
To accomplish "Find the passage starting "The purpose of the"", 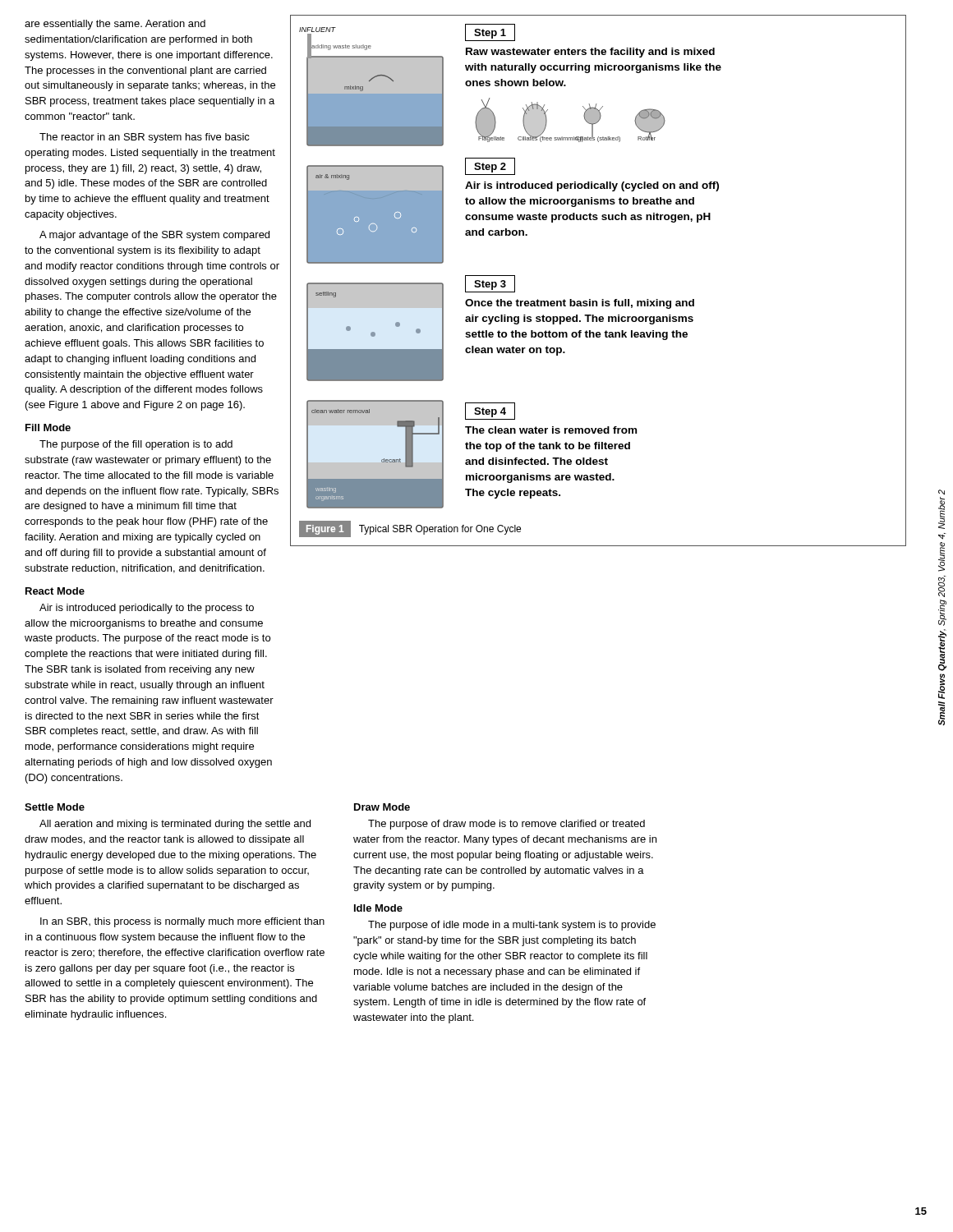I will [x=152, y=507].
